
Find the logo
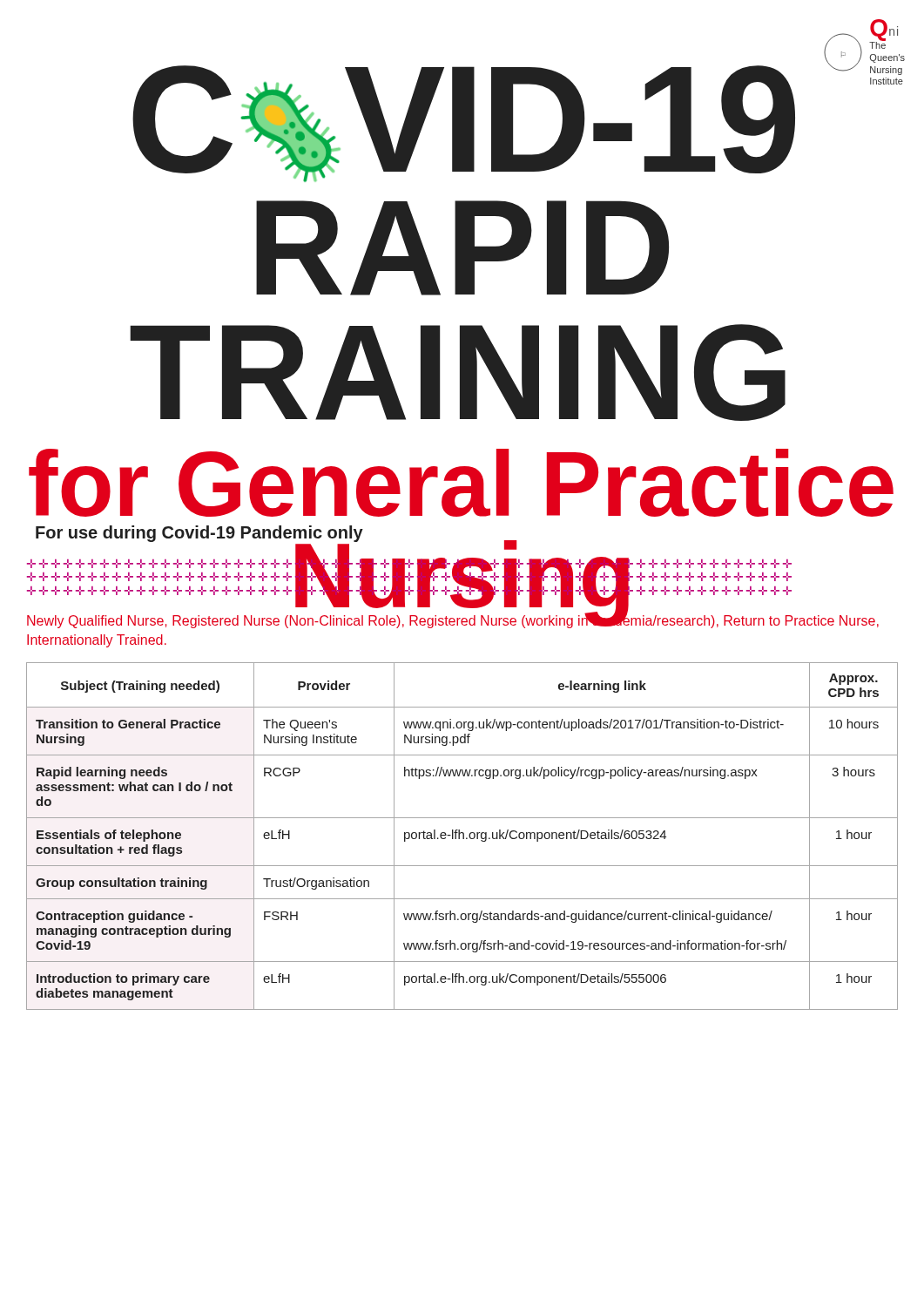tap(865, 52)
